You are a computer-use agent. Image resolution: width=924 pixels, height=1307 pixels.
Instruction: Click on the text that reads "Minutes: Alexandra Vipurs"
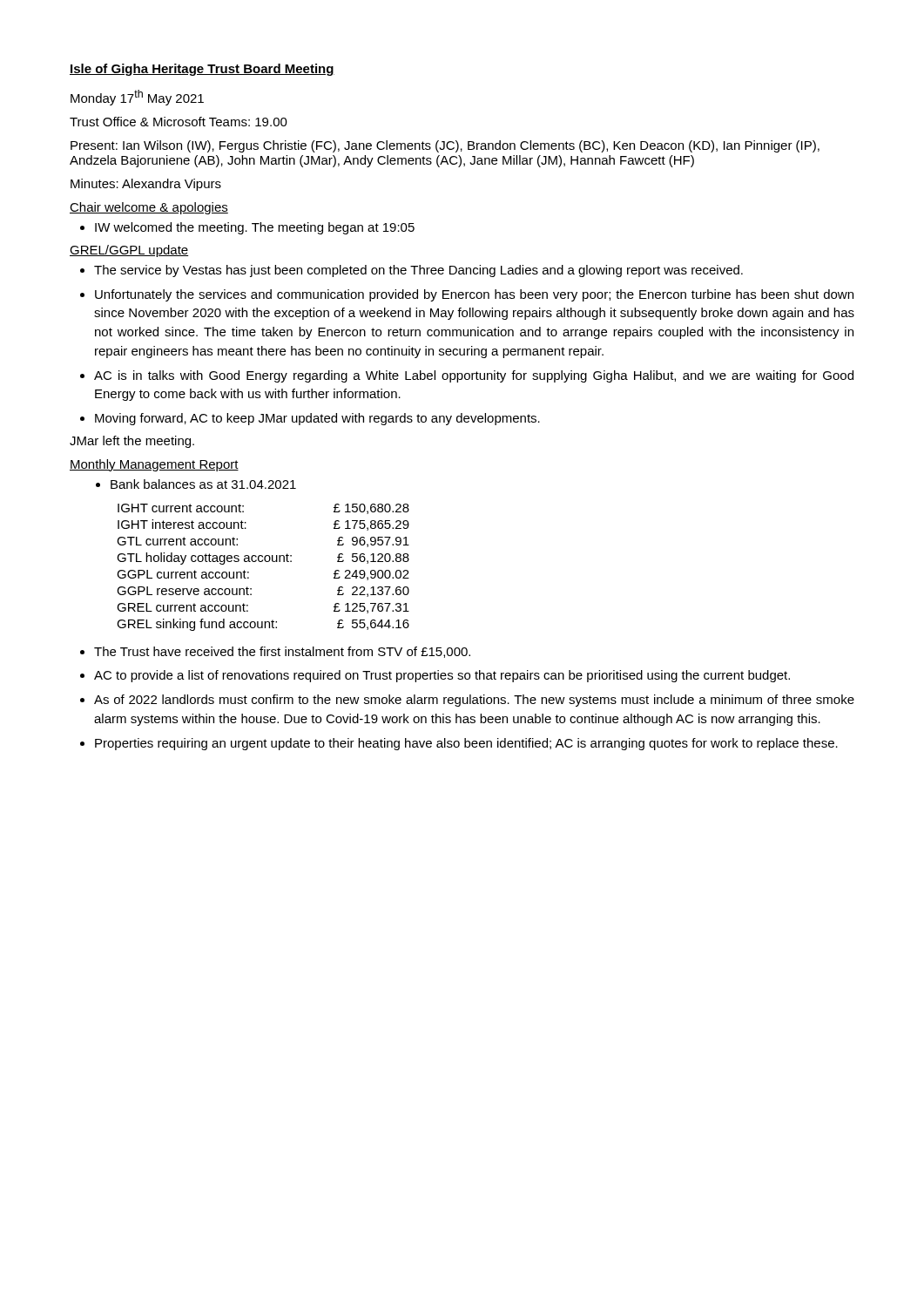145,183
